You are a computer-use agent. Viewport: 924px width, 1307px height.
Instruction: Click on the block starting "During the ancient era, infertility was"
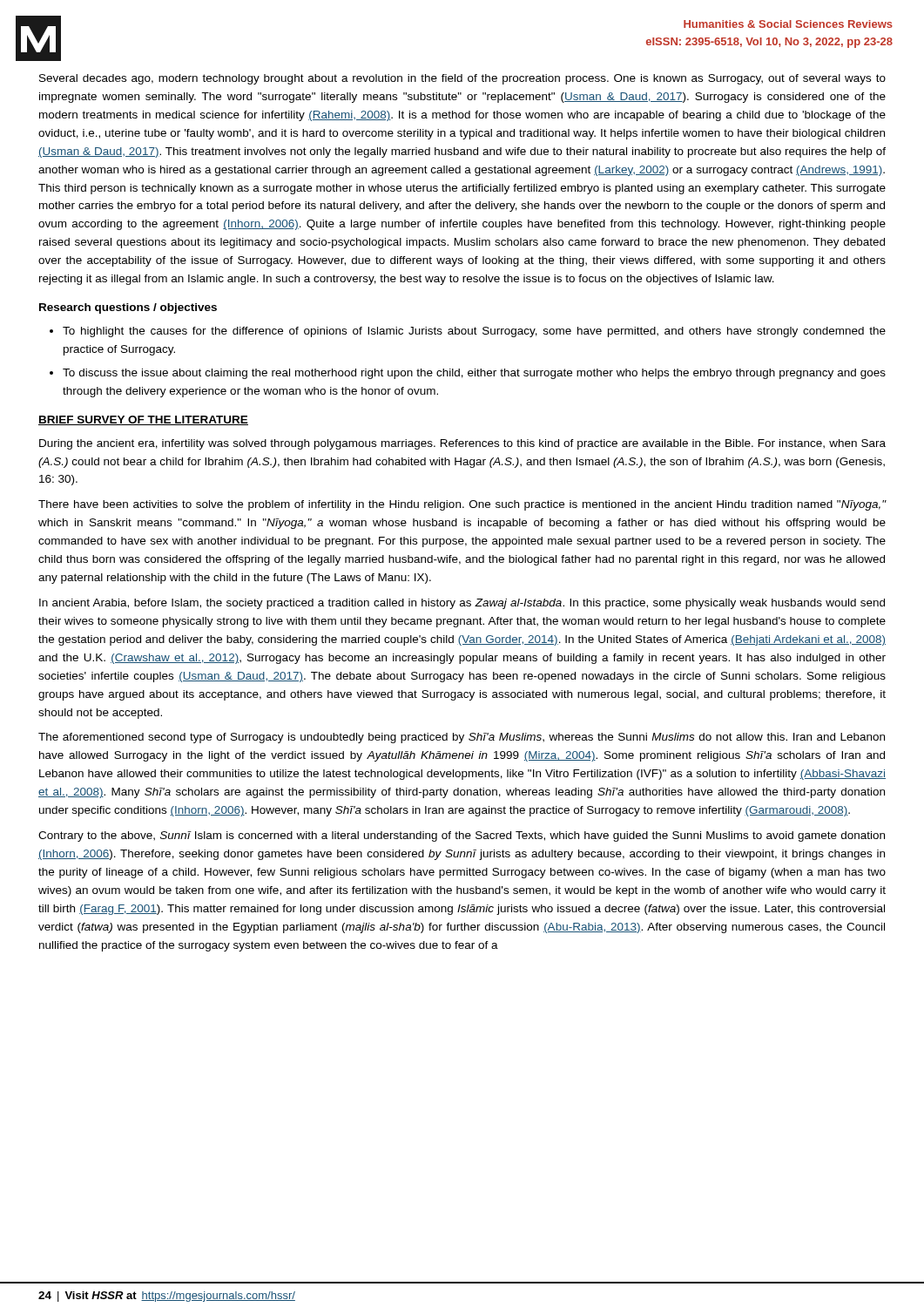[462, 462]
